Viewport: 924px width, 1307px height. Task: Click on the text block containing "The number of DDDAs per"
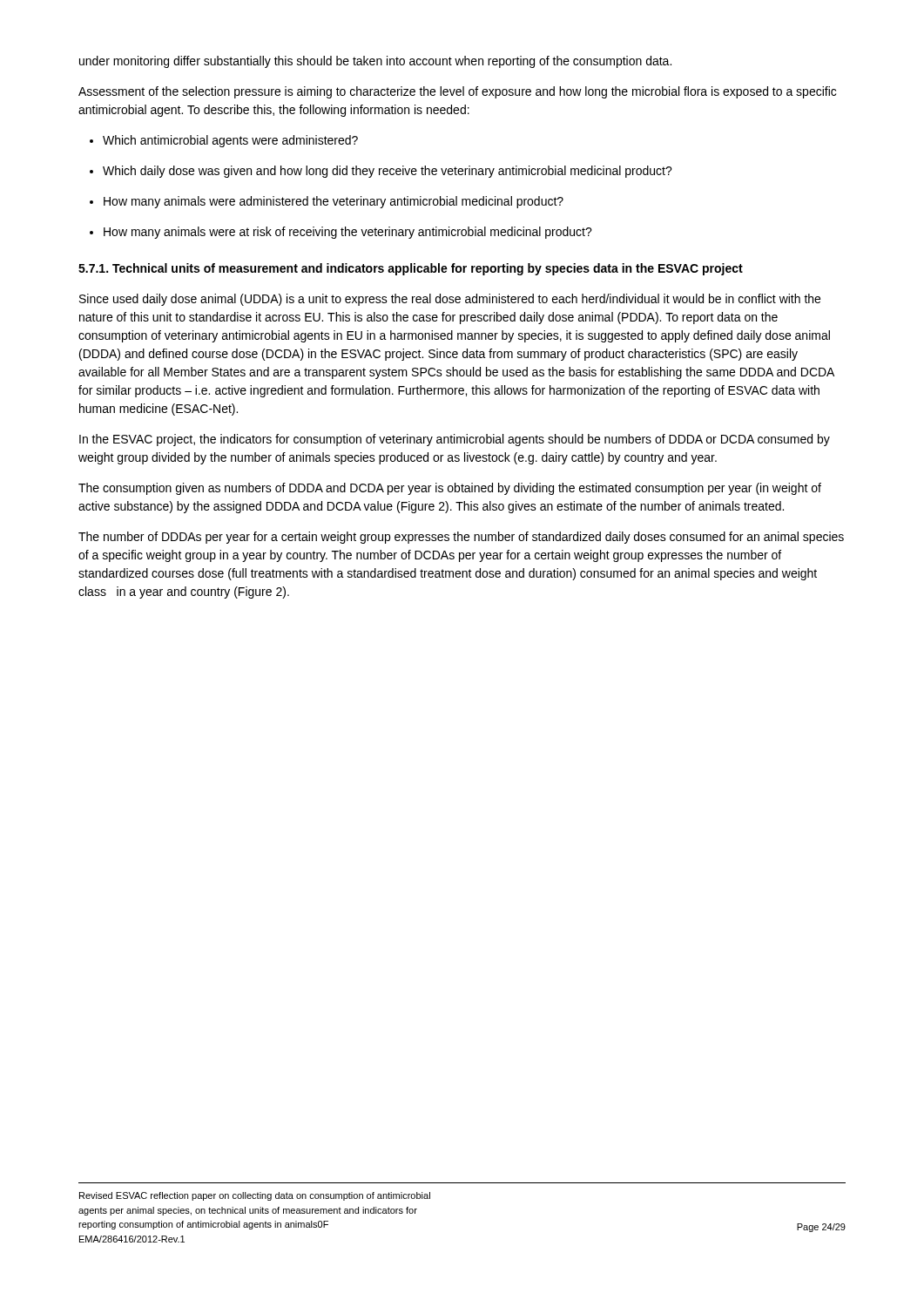click(462, 564)
